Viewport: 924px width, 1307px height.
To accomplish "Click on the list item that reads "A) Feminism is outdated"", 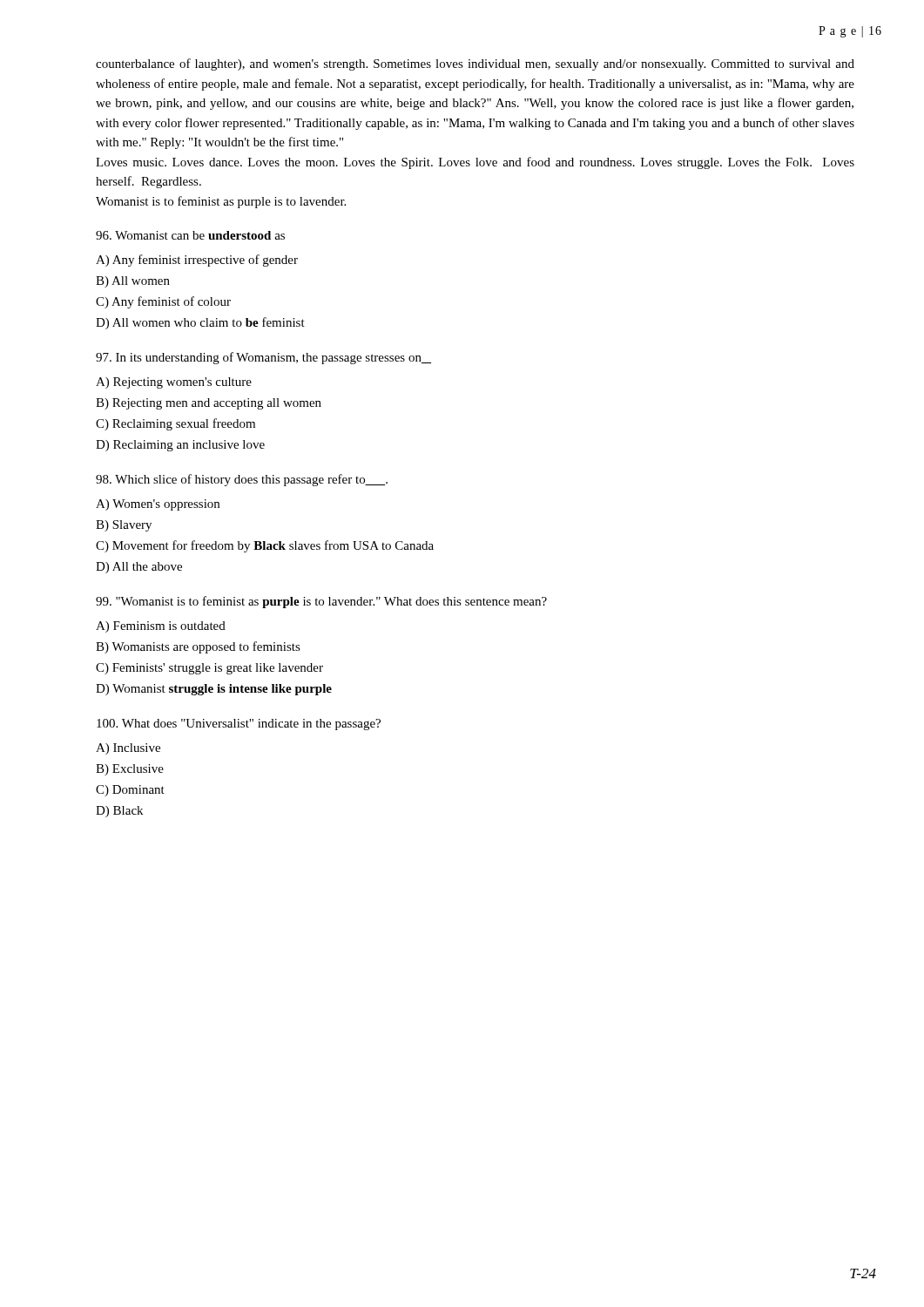I will [x=161, y=626].
